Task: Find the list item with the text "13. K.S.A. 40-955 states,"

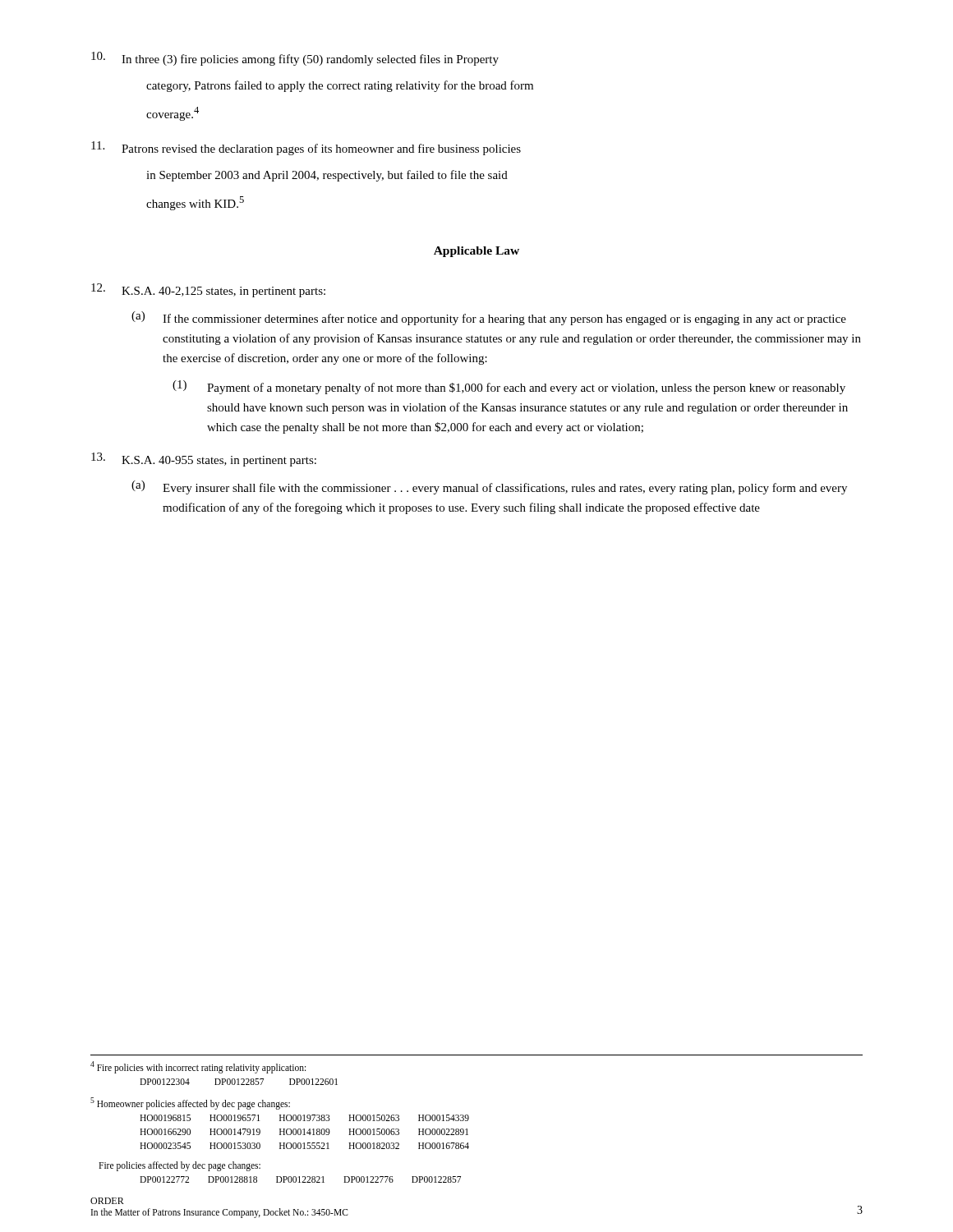Action: 204,460
